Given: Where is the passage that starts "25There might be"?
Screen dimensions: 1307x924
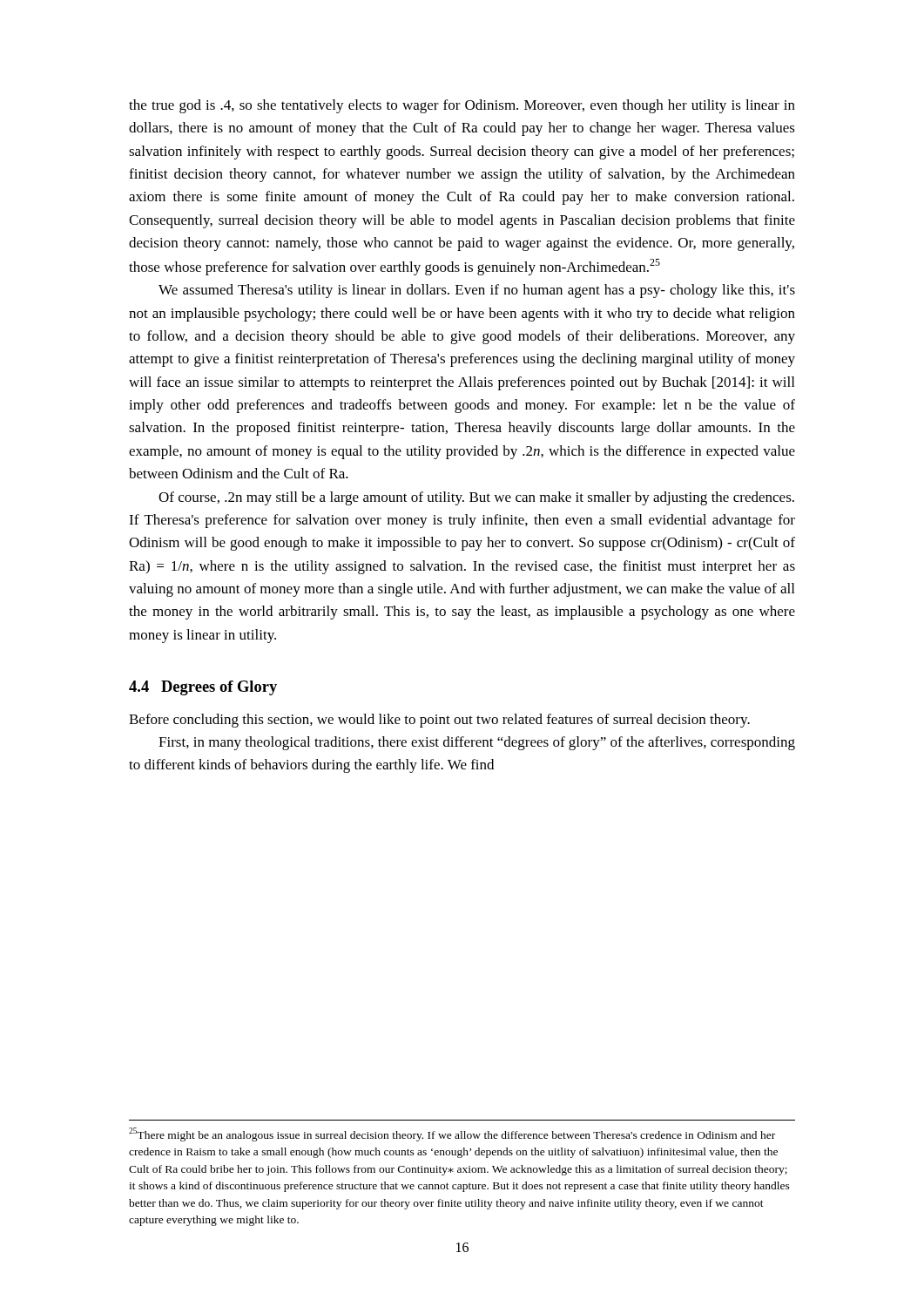Looking at the screenshot, I should coord(459,1177).
